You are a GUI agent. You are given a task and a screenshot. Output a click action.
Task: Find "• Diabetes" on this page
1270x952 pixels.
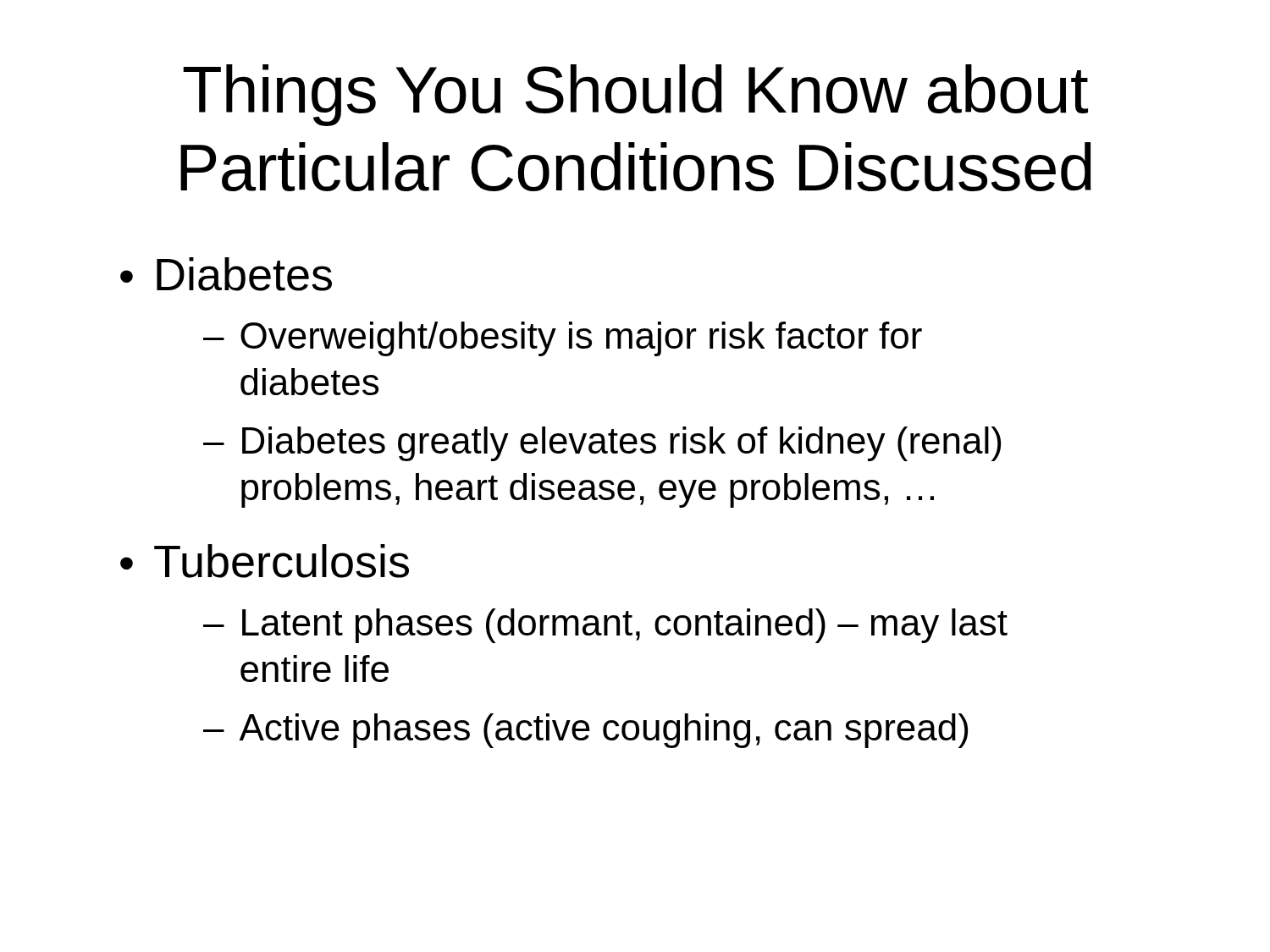coord(226,275)
